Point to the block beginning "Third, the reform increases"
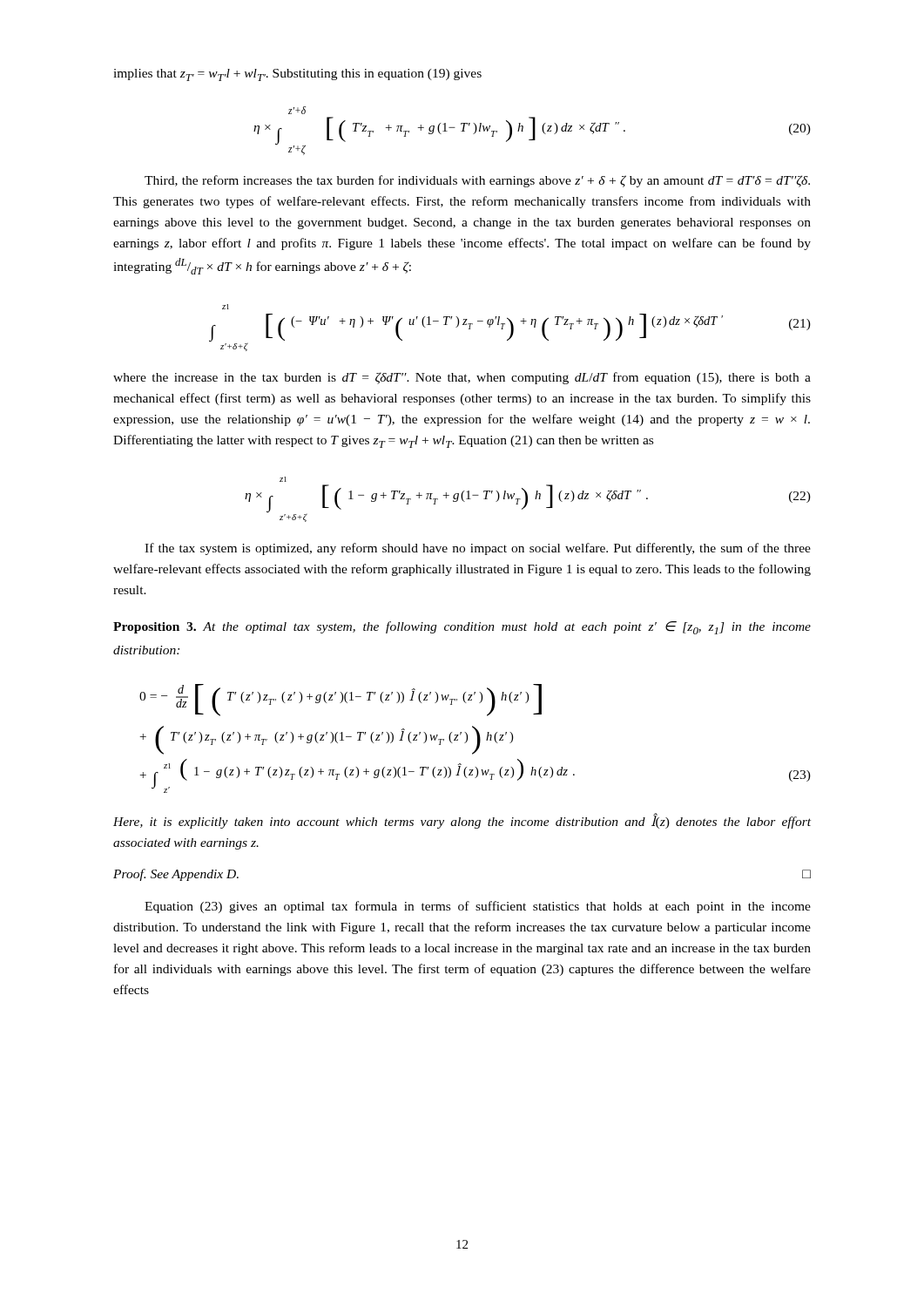 [x=462, y=225]
